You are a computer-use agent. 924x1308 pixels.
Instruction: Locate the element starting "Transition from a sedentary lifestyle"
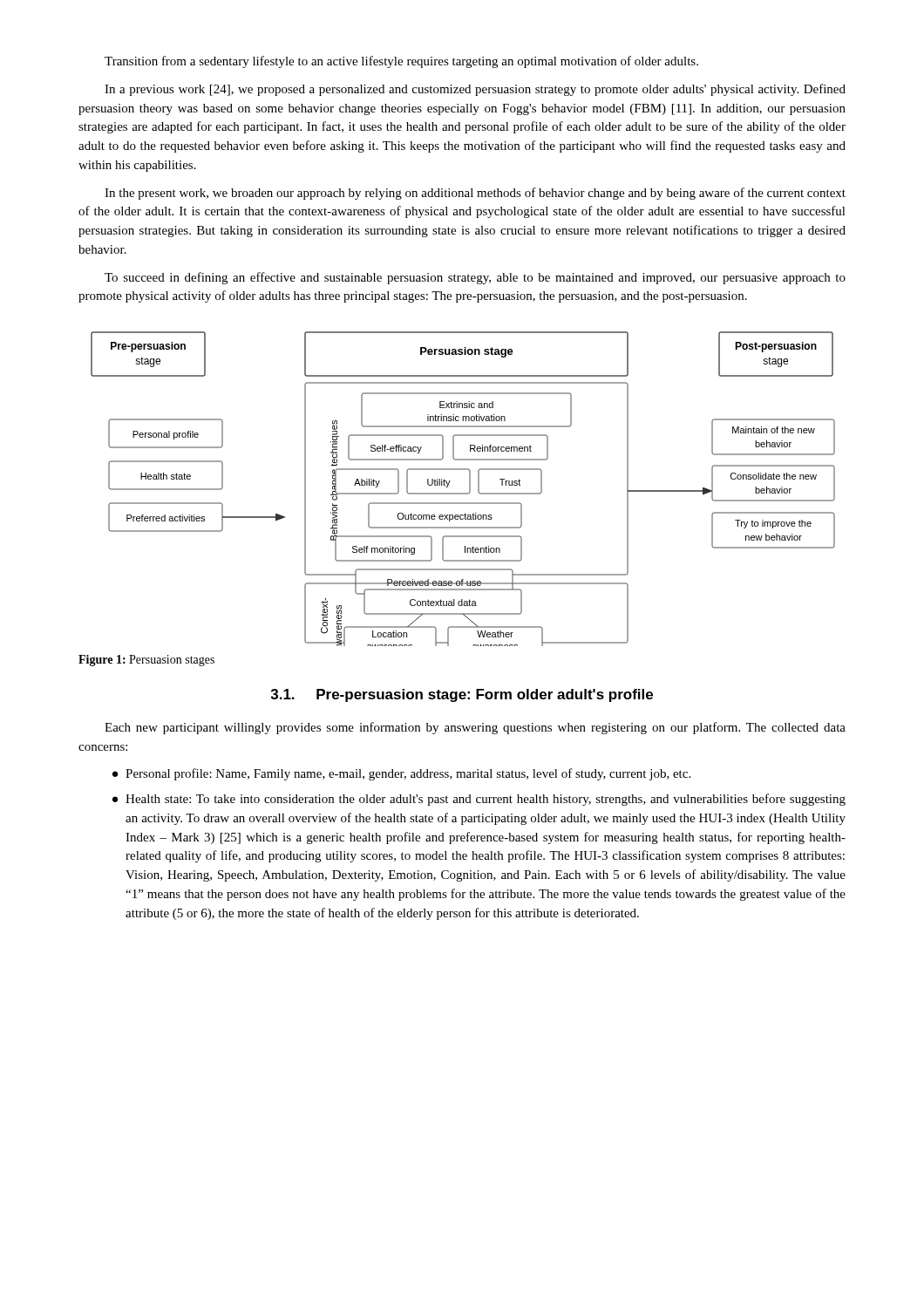pos(402,61)
